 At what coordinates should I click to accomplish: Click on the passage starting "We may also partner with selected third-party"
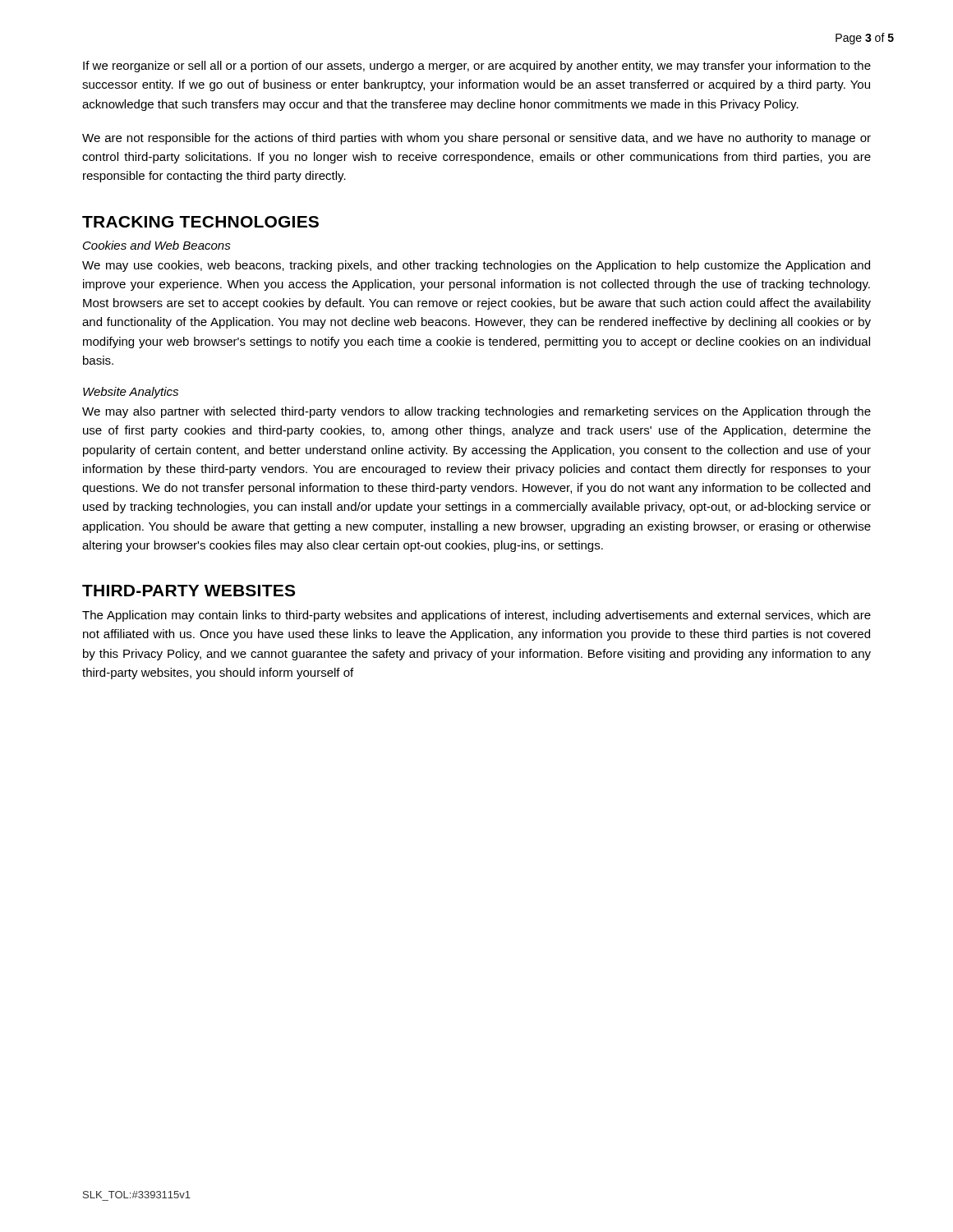476,478
